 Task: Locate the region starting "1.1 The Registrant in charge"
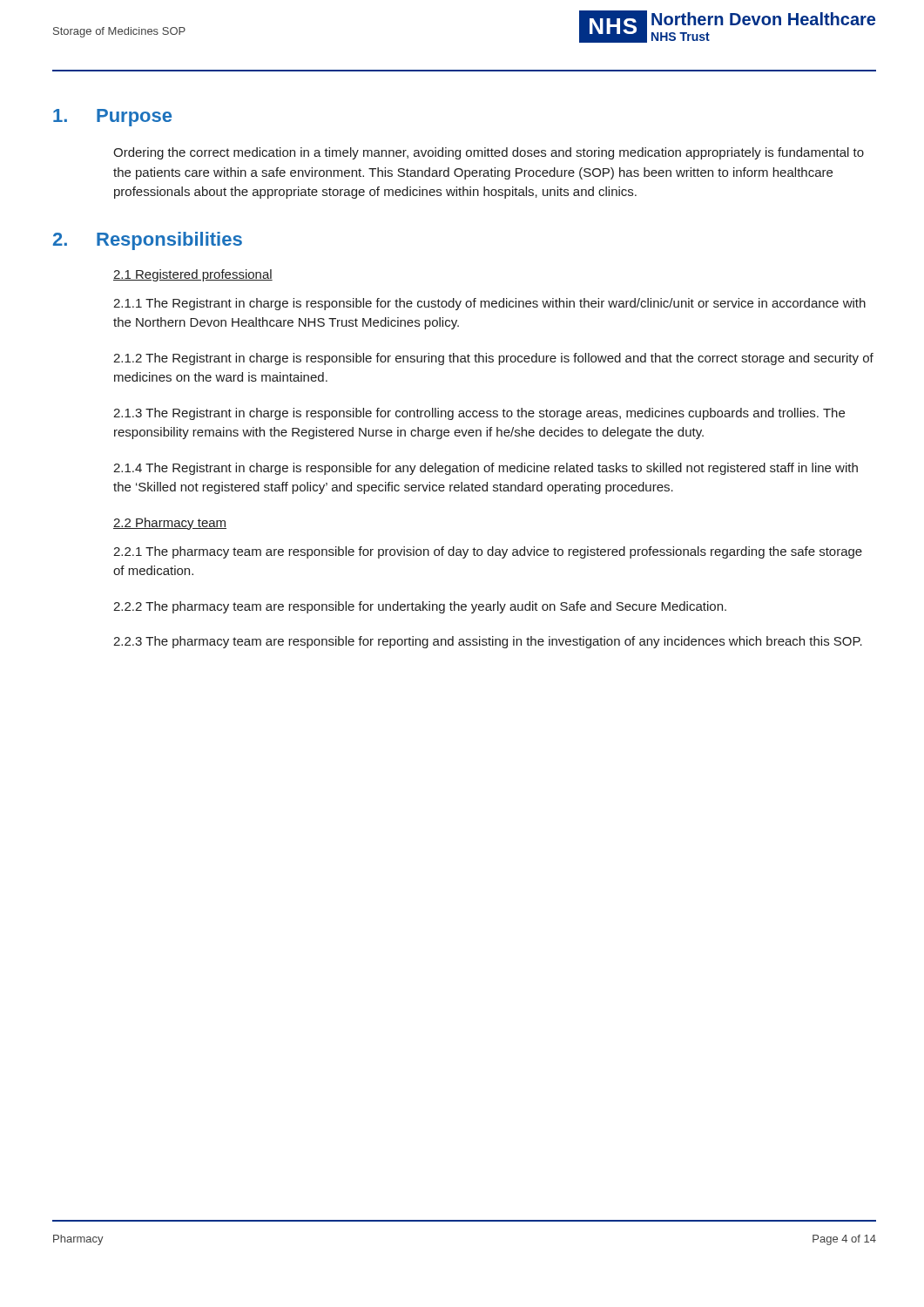[490, 312]
